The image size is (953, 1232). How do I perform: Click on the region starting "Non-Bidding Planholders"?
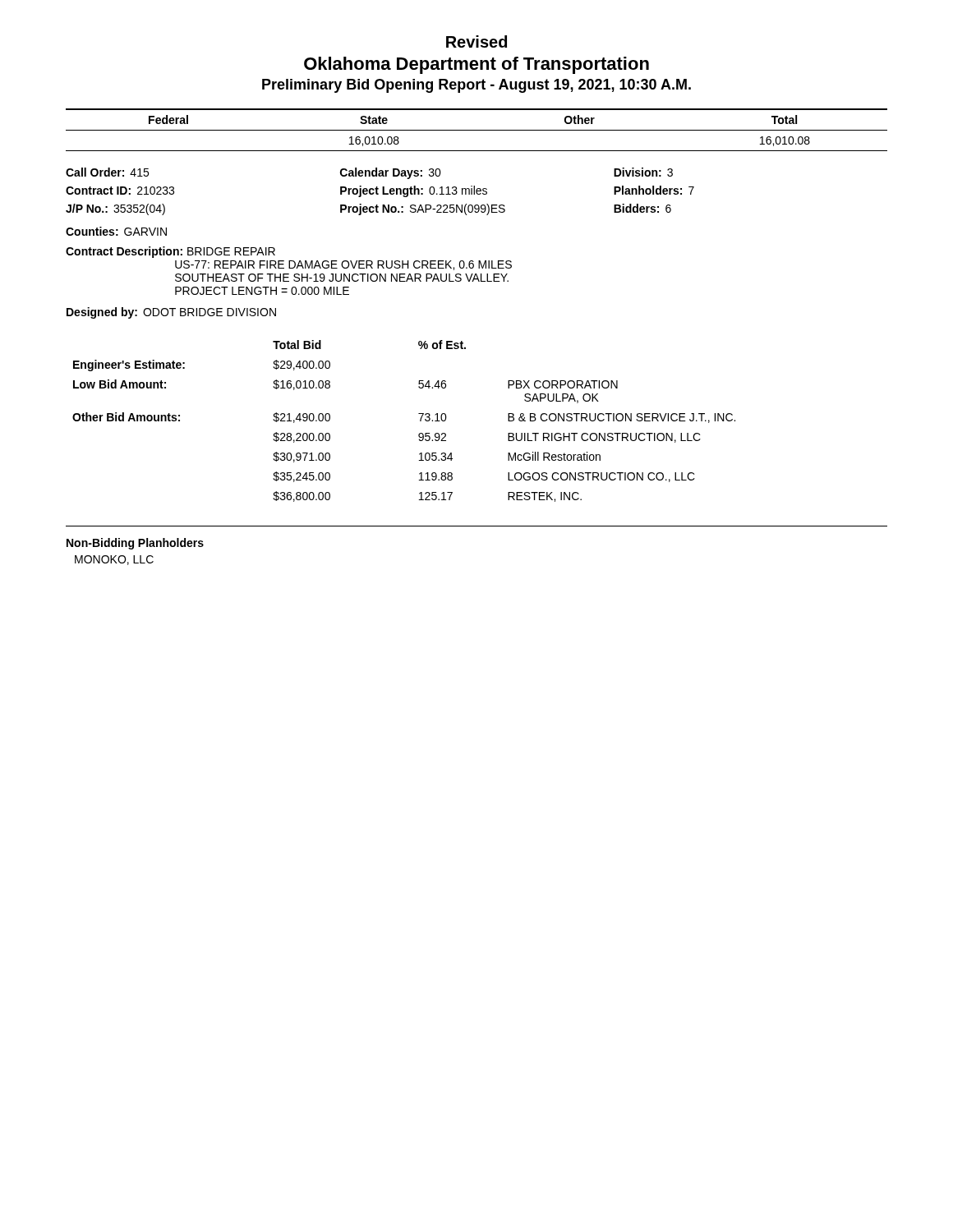coord(135,543)
